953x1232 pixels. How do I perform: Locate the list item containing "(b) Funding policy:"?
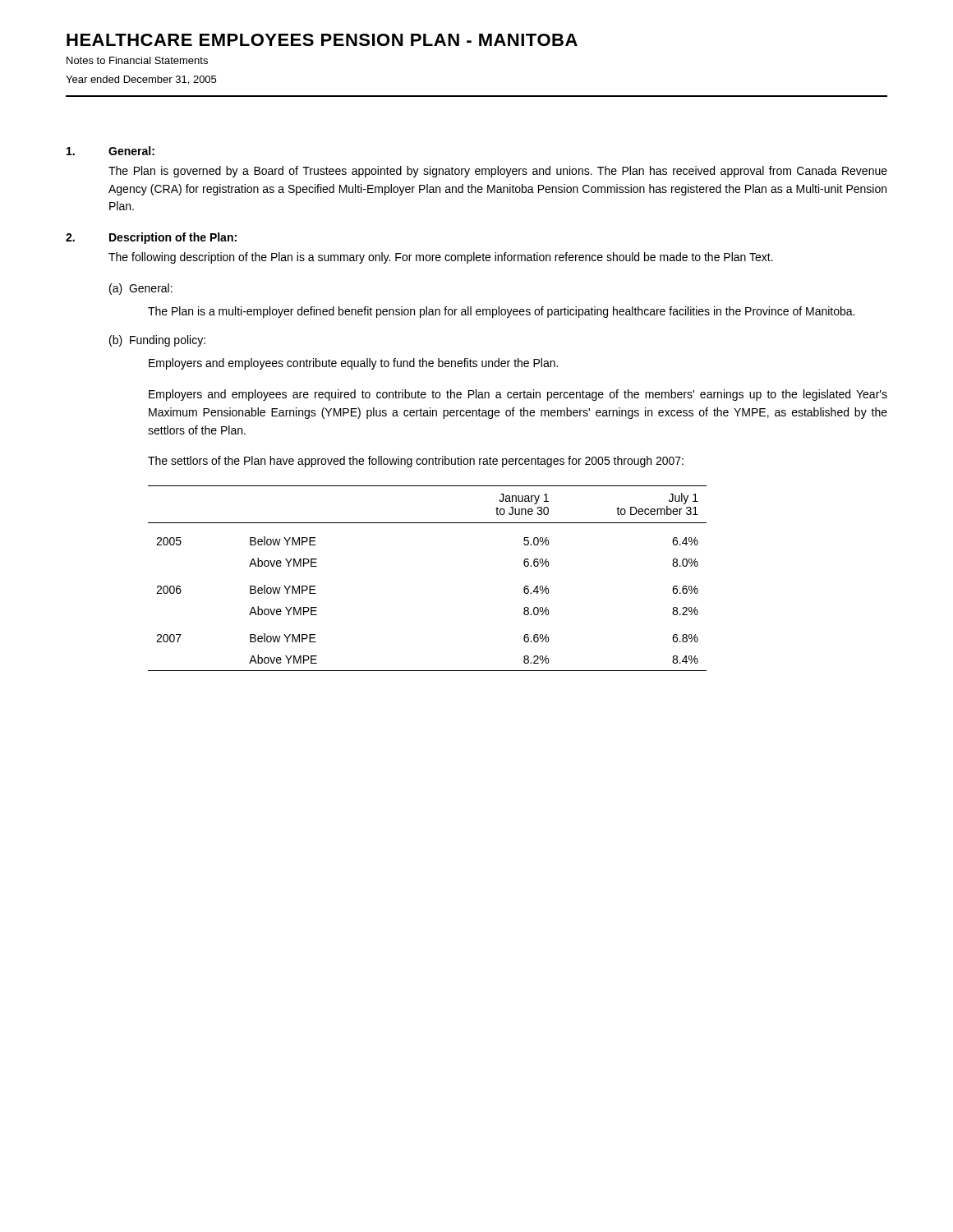tap(157, 340)
